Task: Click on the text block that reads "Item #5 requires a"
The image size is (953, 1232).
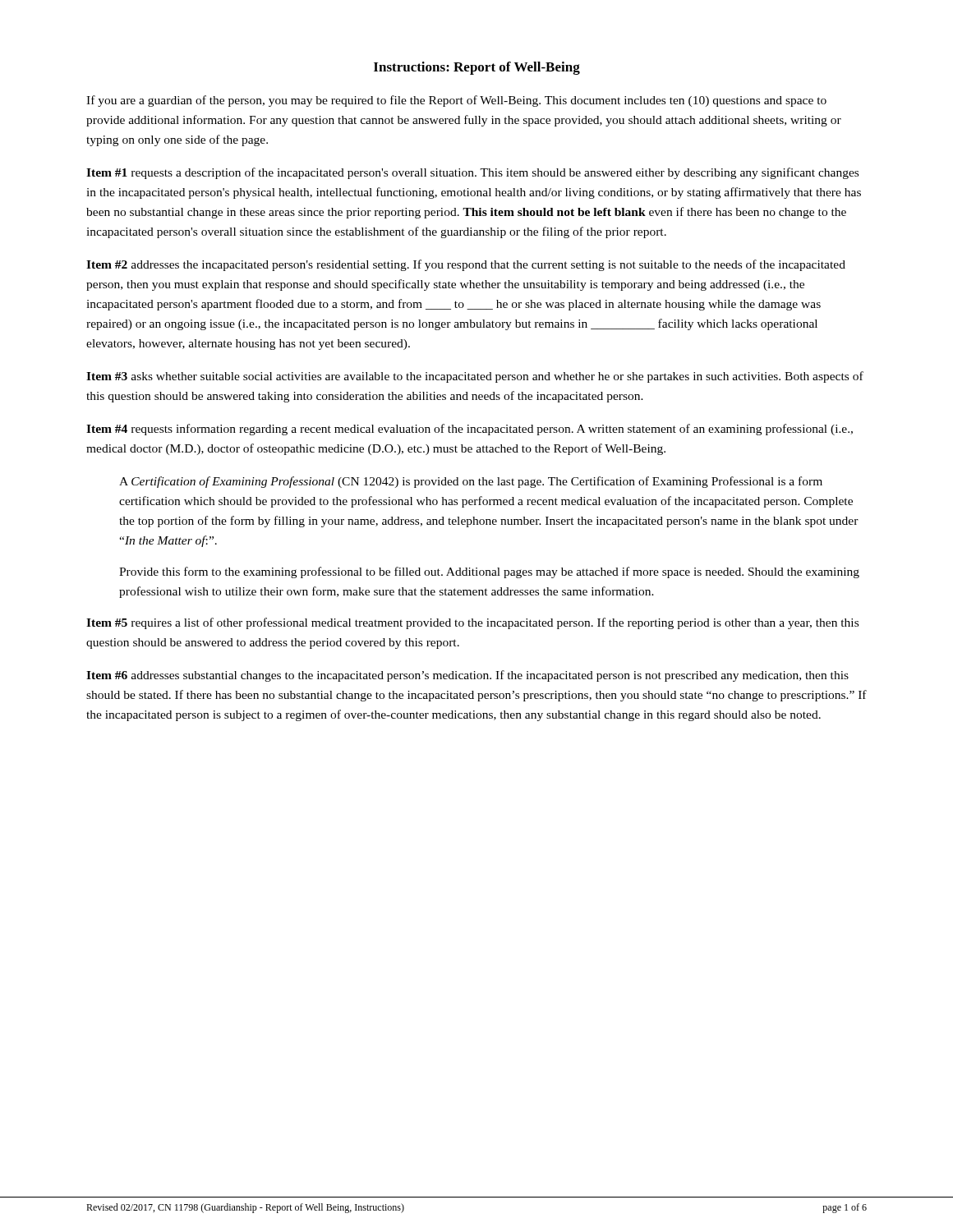Action: coord(473,632)
